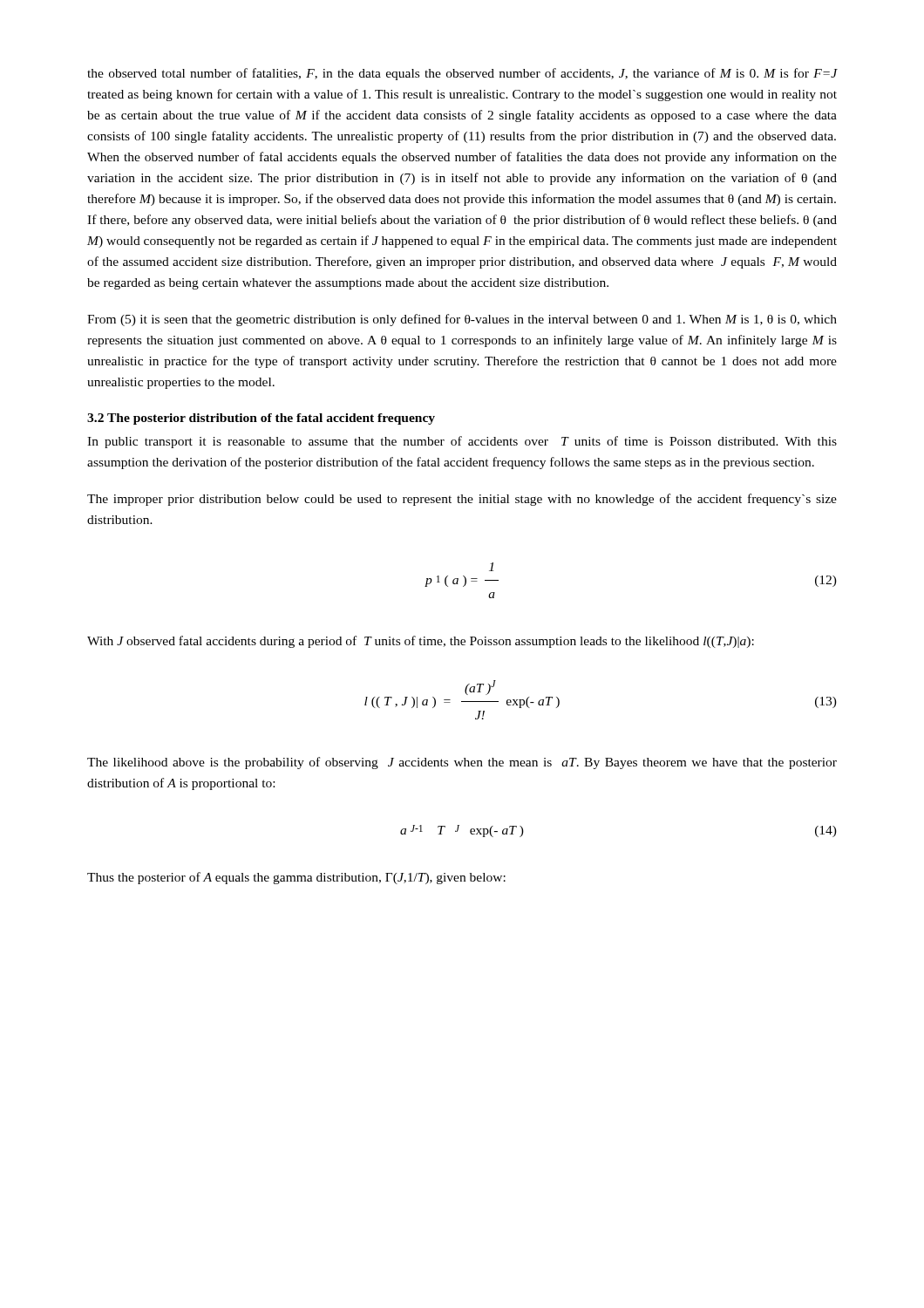Select the text block containing "In public transport it"
This screenshot has height=1308, width=924.
coord(462,451)
